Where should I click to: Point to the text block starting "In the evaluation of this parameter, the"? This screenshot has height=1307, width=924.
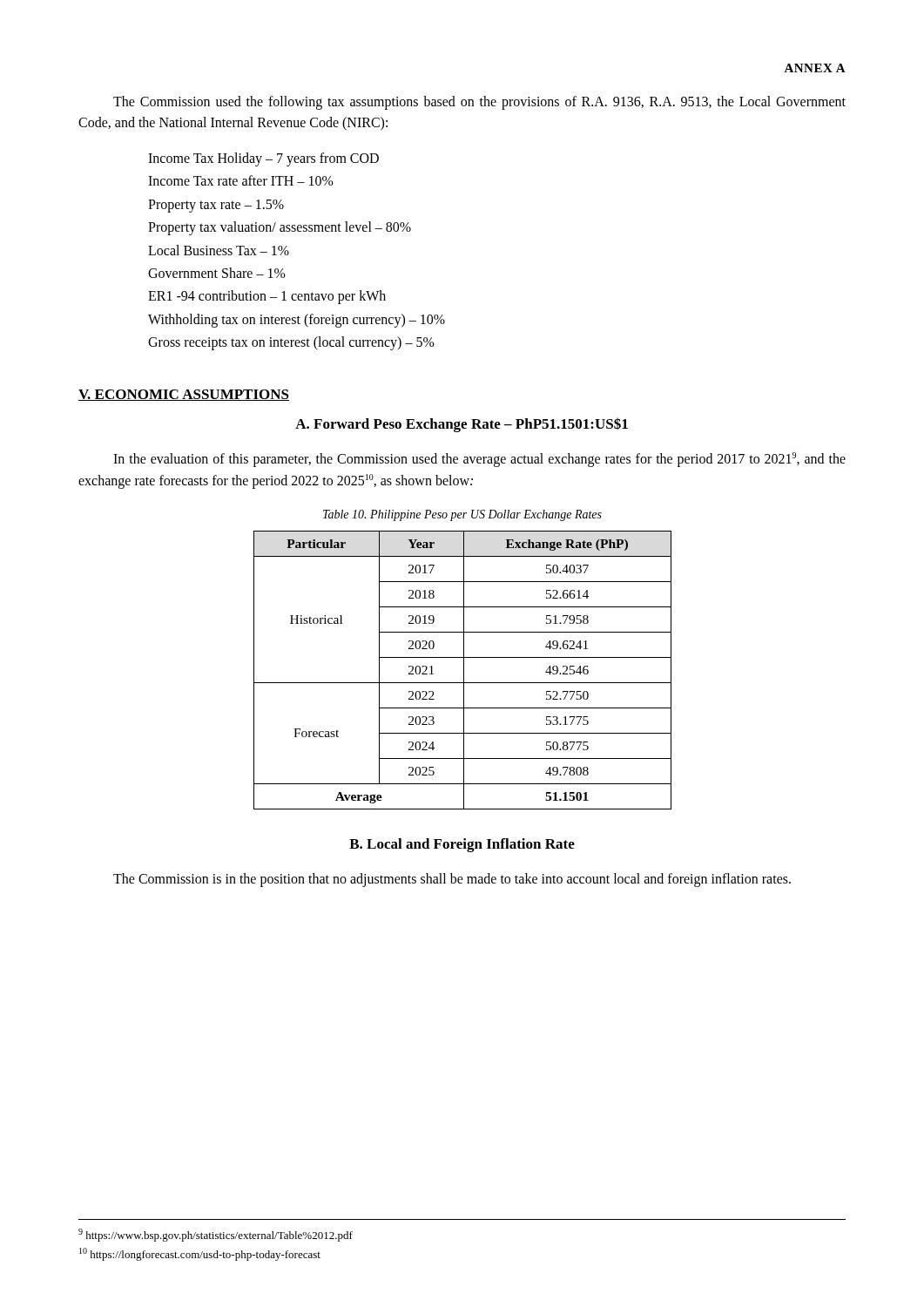tap(462, 469)
